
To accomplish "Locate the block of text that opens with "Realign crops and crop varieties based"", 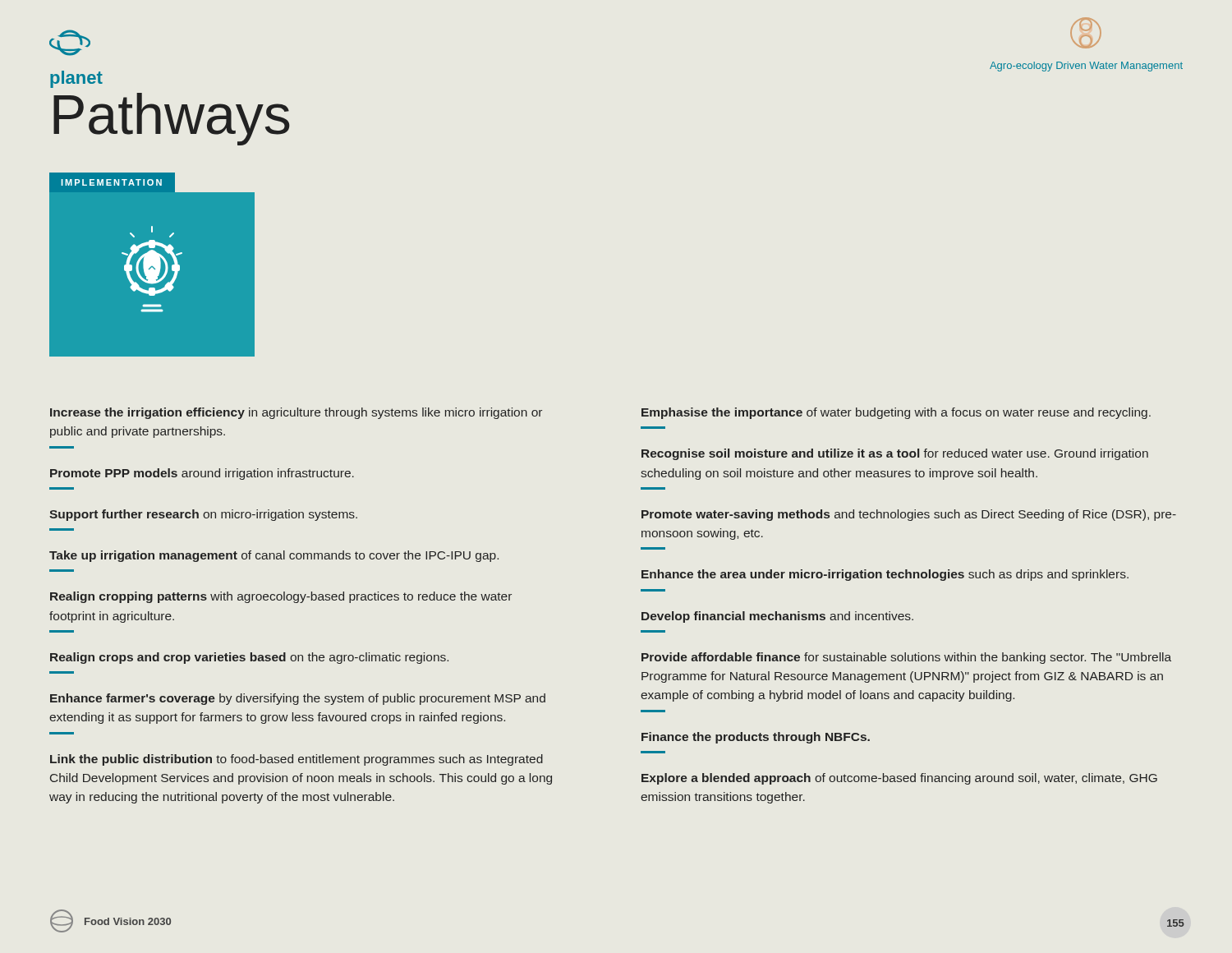I will 304,660.
